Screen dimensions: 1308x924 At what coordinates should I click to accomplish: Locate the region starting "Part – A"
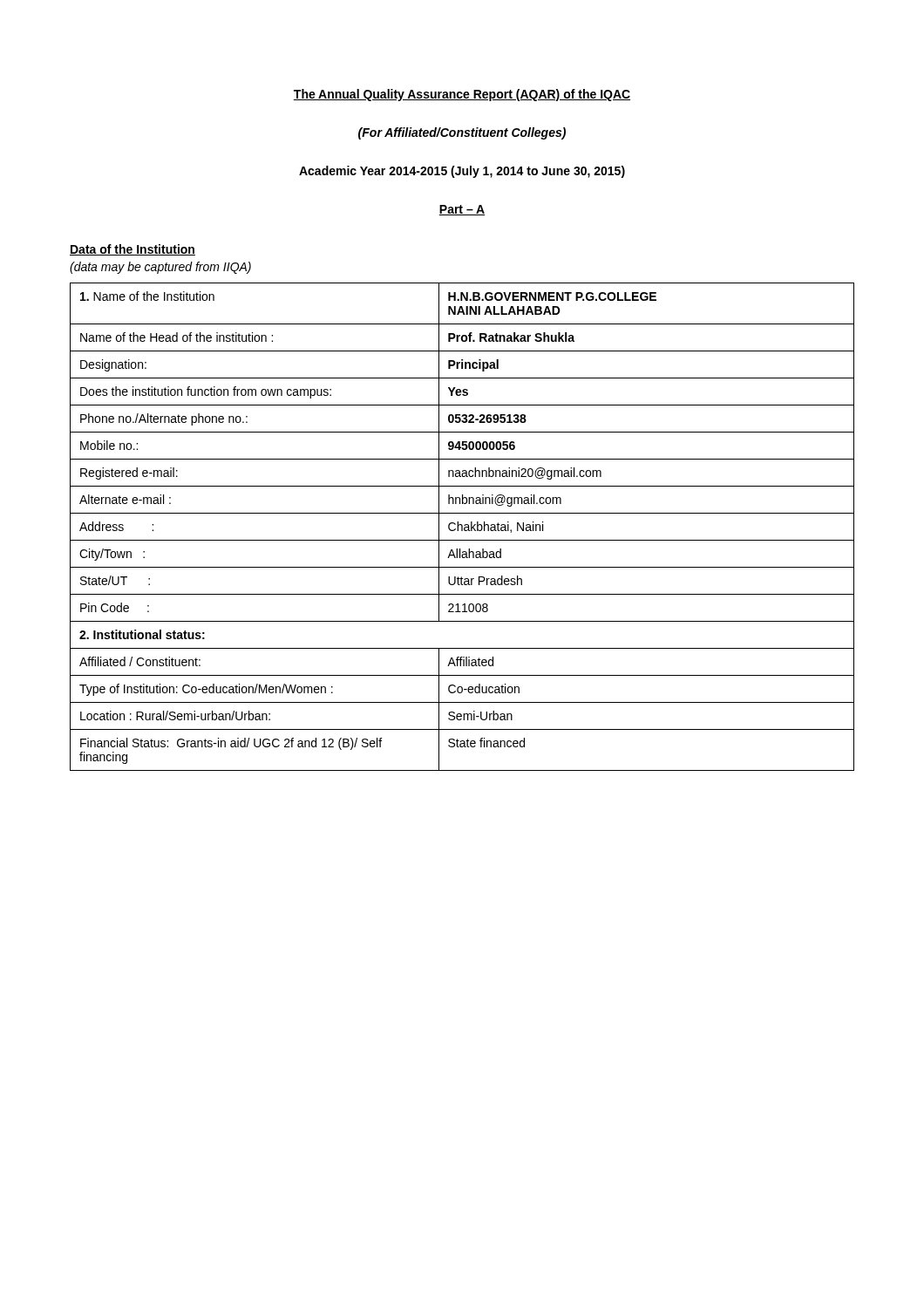coord(462,209)
